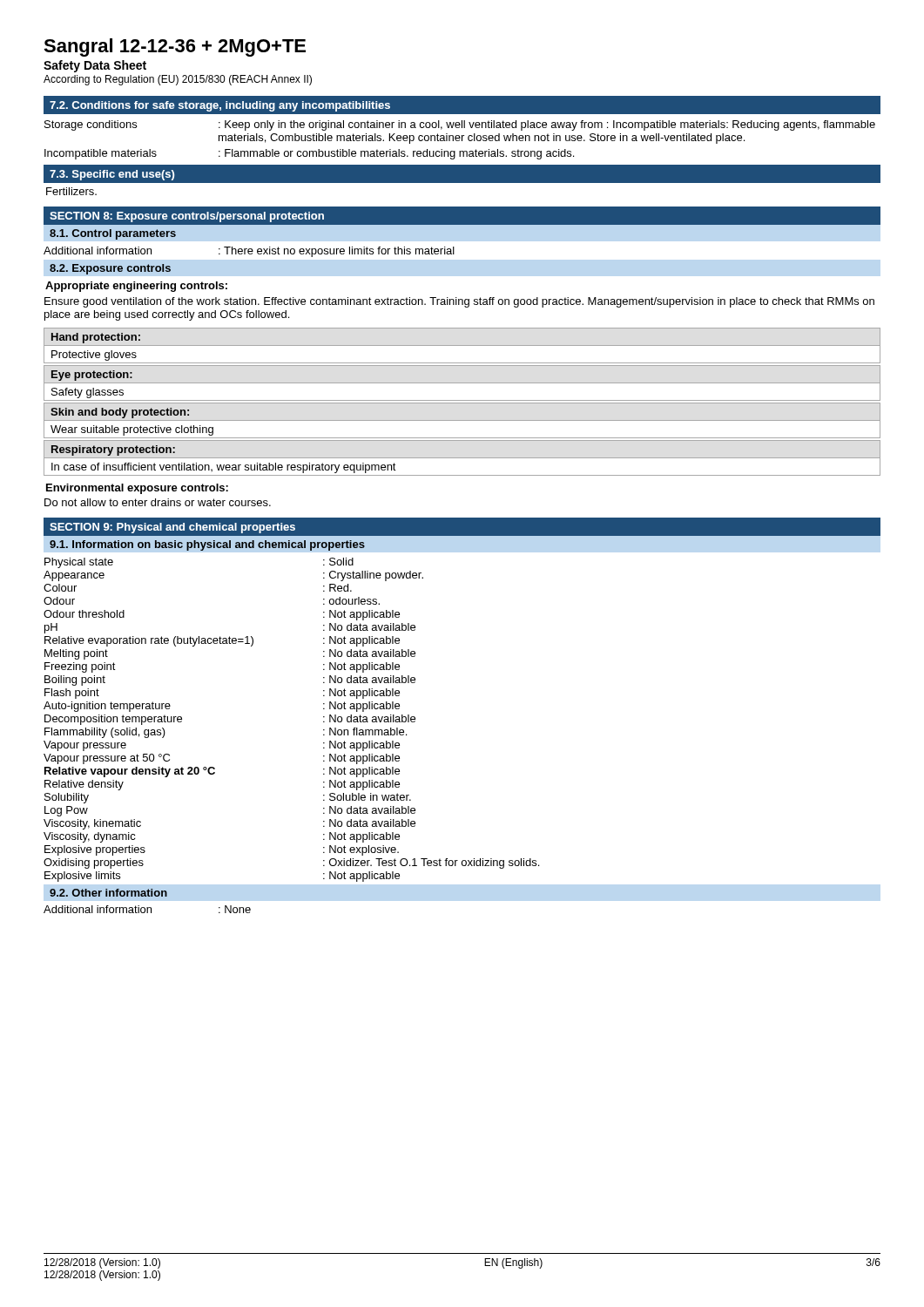
Task: Find the table that mentions "Respiratory protection: In case"
Action: point(462,458)
